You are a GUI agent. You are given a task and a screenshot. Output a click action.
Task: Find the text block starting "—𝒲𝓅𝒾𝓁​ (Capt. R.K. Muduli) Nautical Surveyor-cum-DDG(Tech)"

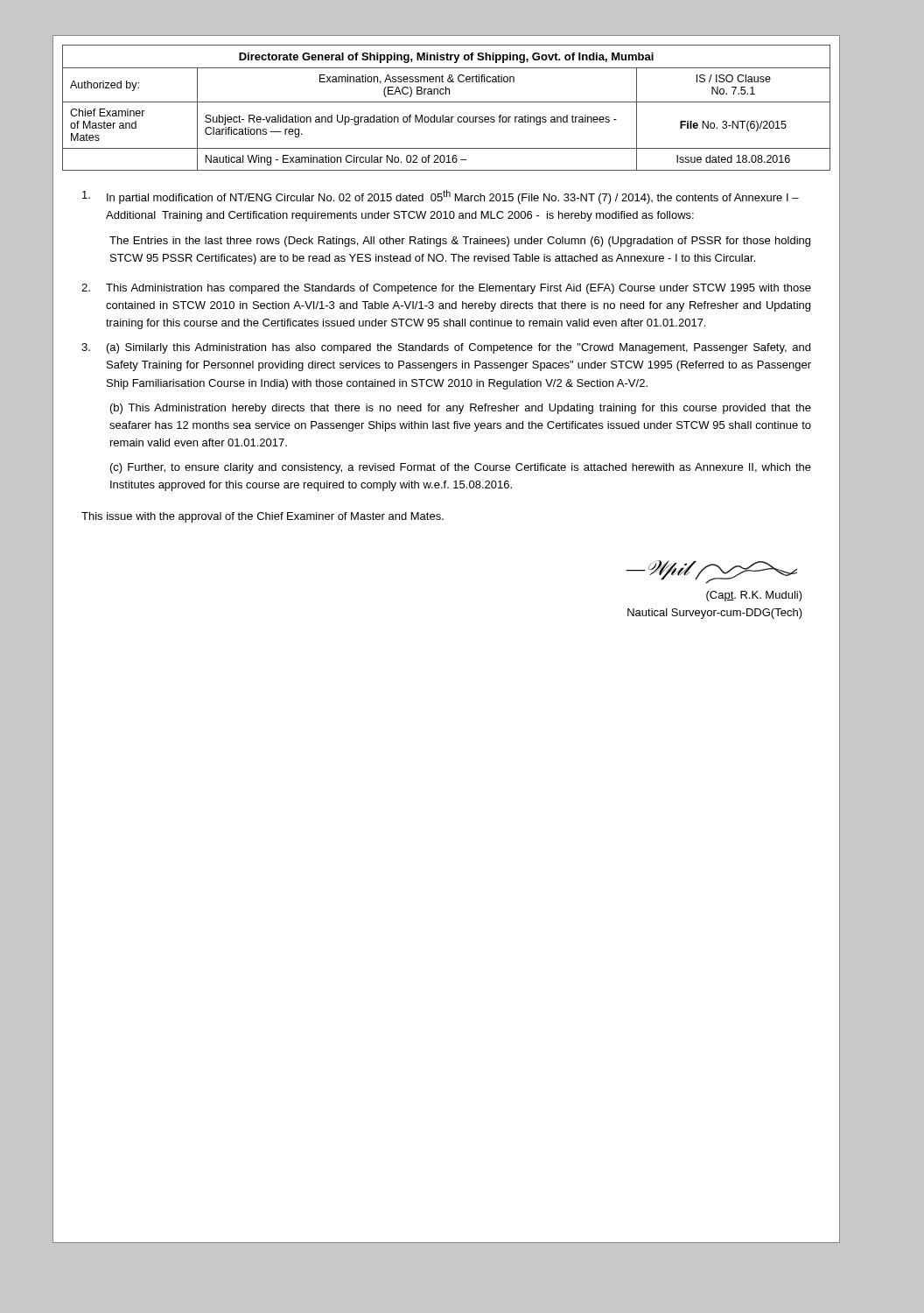[x=714, y=590]
